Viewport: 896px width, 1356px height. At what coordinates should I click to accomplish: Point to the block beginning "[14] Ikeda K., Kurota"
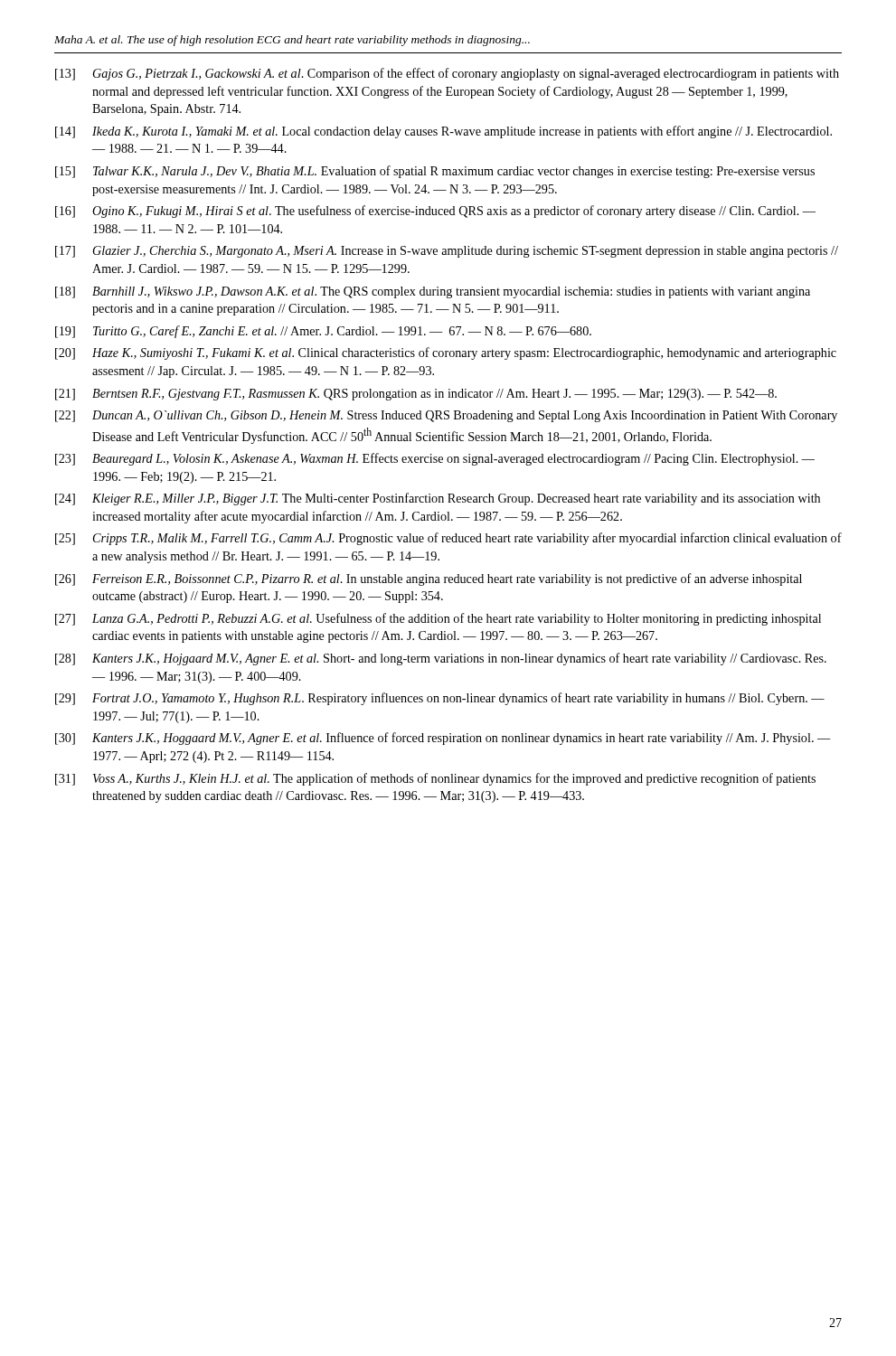[x=448, y=140]
